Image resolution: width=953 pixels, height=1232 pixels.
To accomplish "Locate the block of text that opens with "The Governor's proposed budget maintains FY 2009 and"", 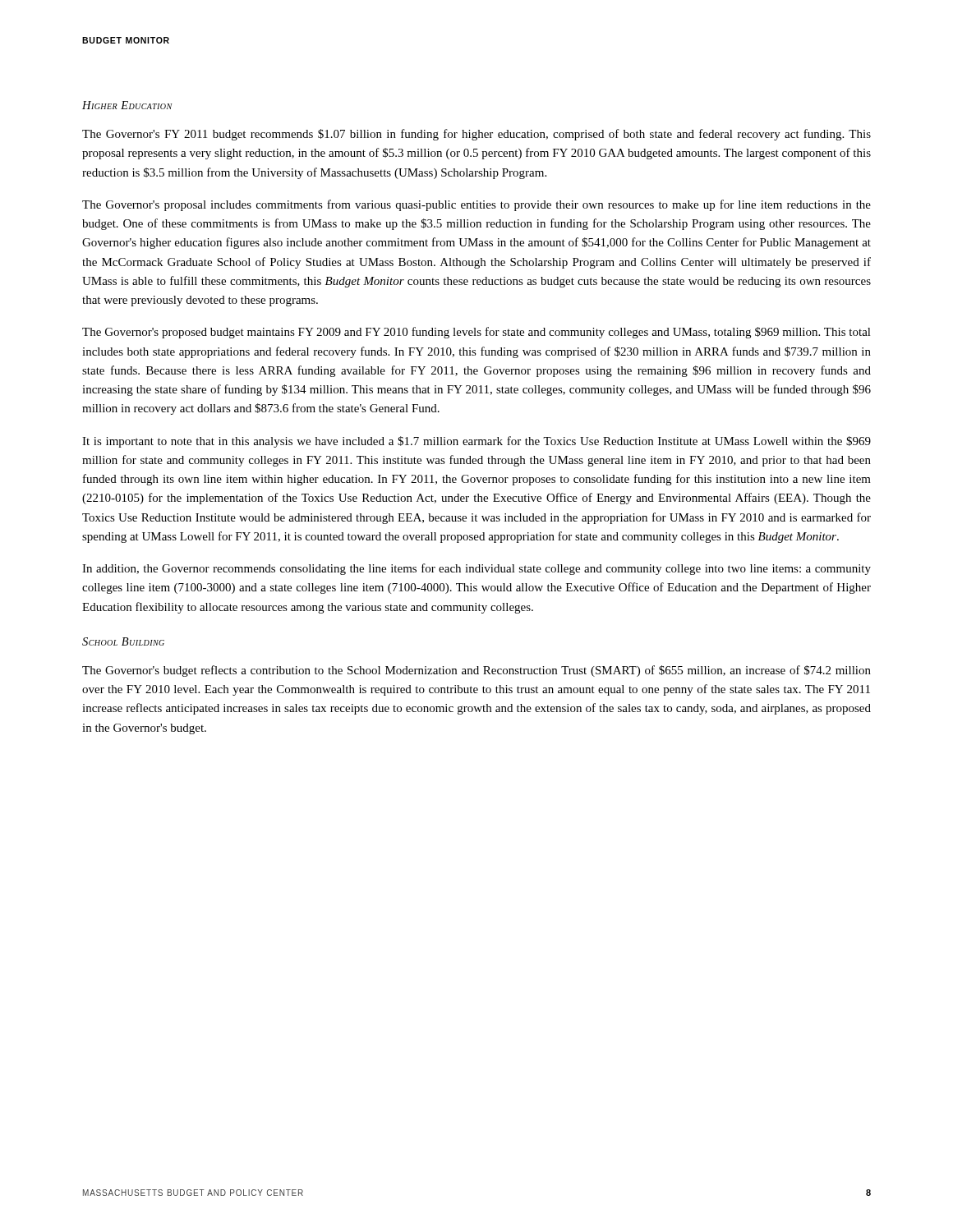I will click(x=476, y=371).
